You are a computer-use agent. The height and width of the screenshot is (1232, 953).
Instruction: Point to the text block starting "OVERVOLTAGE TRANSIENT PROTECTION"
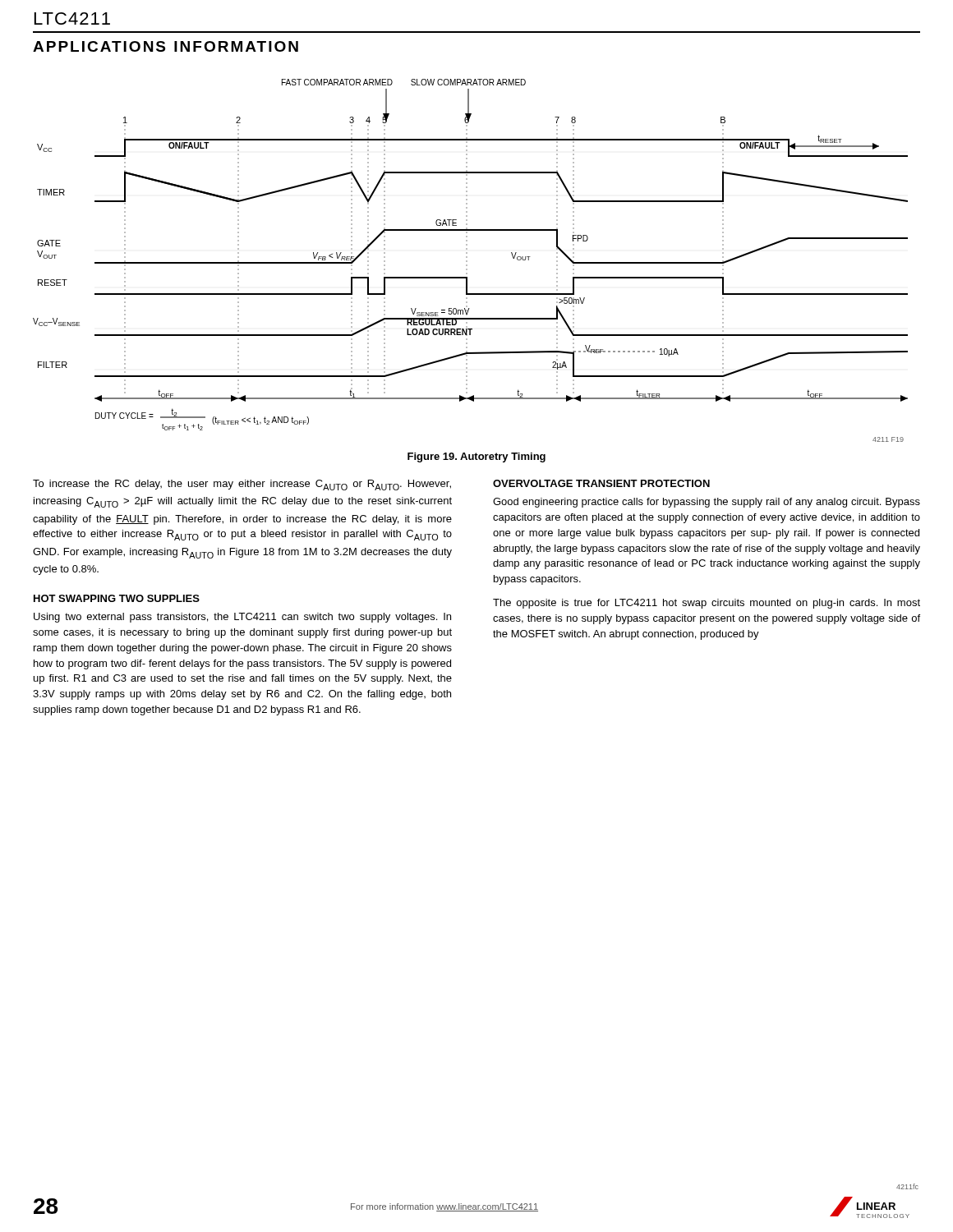pyautogui.click(x=707, y=484)
